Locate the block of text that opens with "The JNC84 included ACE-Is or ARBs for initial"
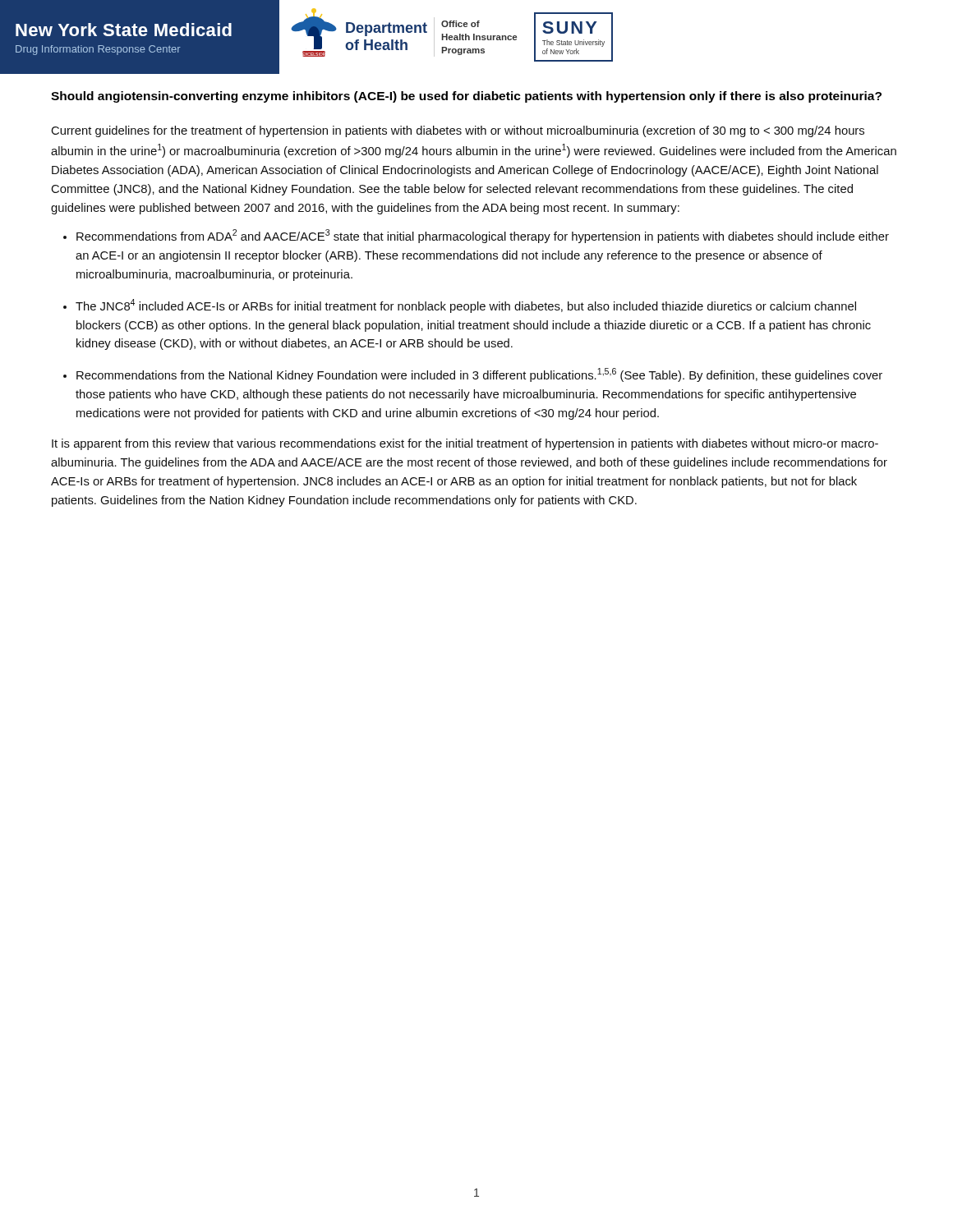The image size is (953, 1232). (x=473, y=324)
